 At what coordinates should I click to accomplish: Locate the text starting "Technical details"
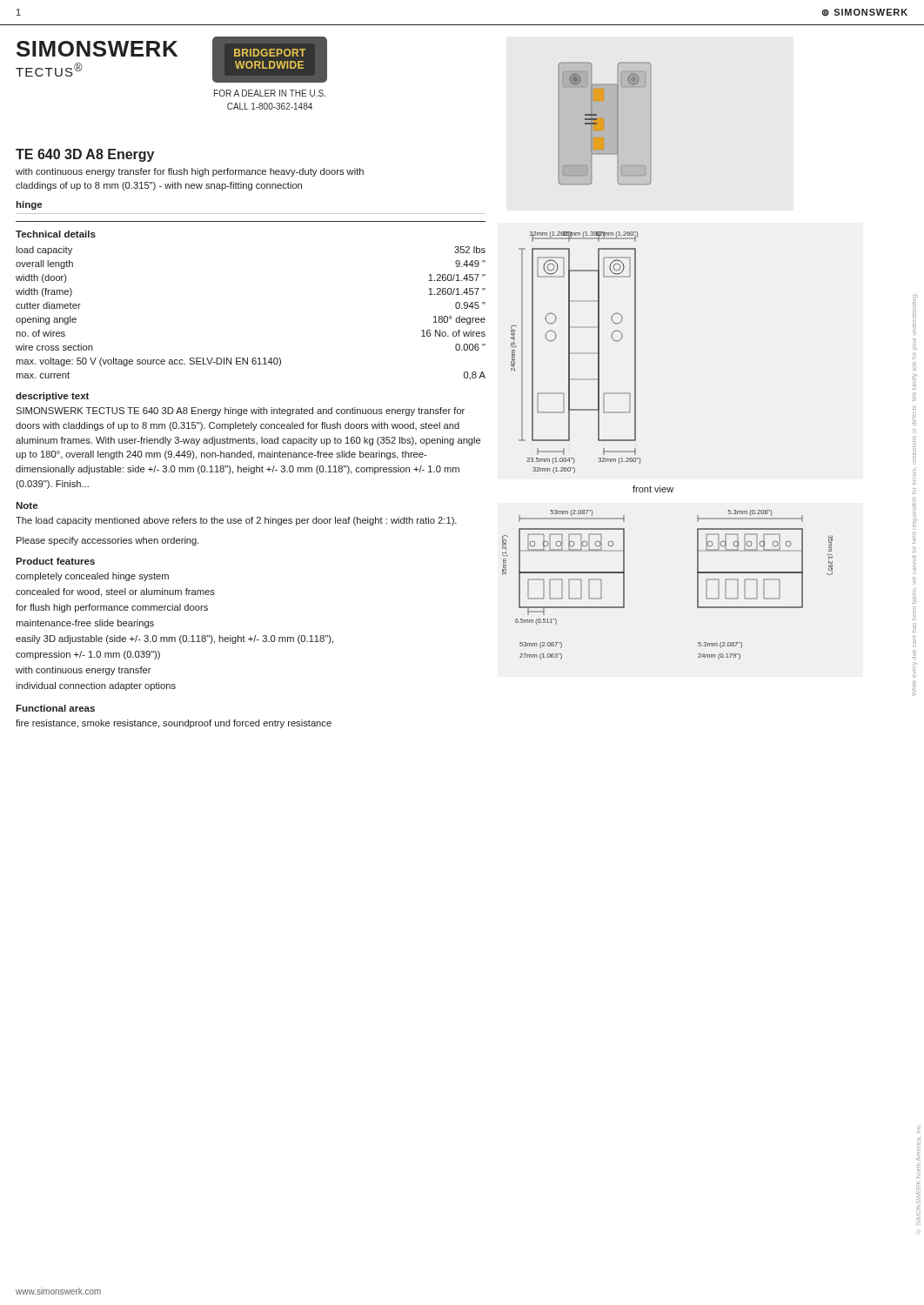tap(56, 234)
